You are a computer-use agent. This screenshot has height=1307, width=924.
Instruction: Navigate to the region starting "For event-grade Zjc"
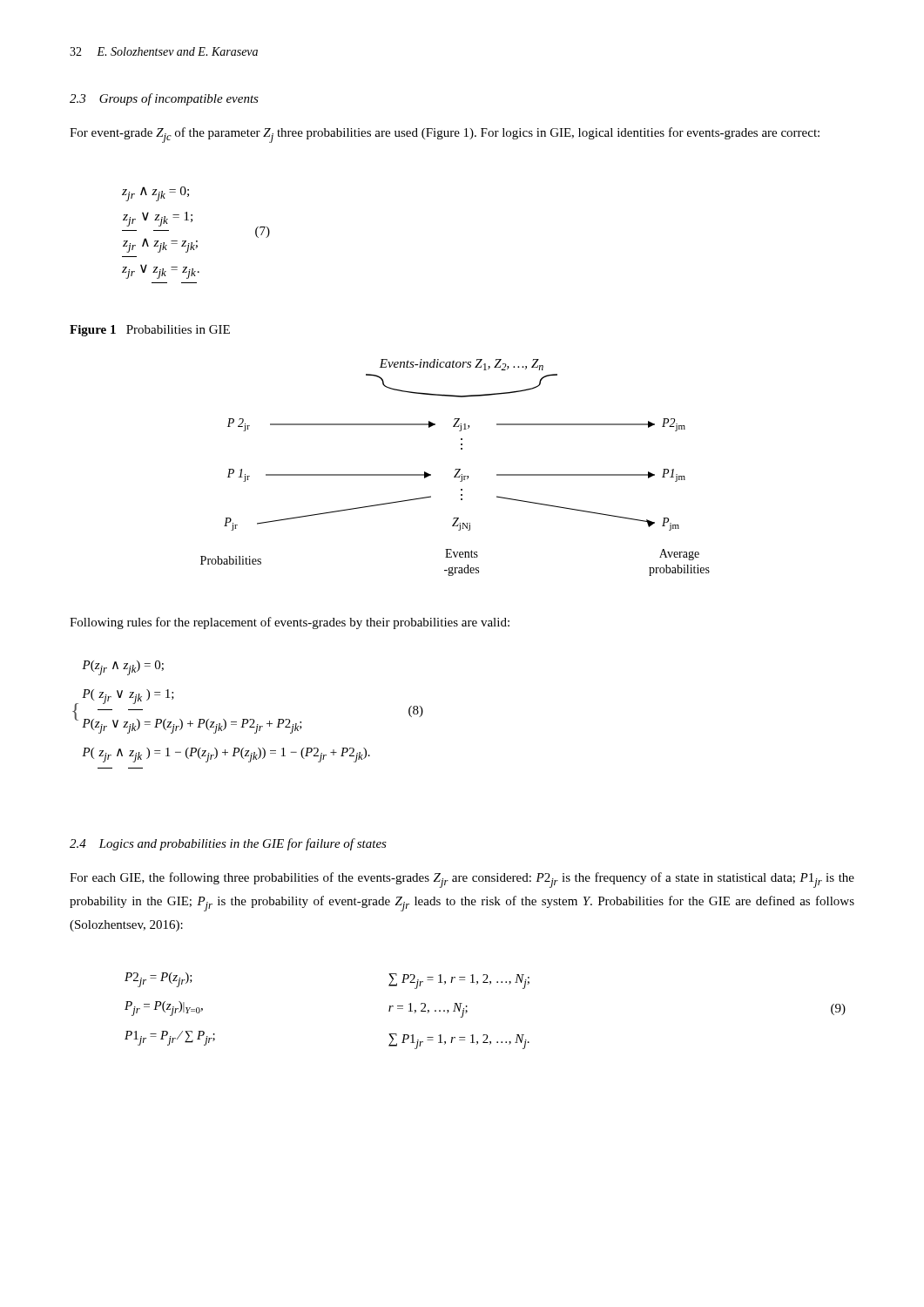(445, 134)
